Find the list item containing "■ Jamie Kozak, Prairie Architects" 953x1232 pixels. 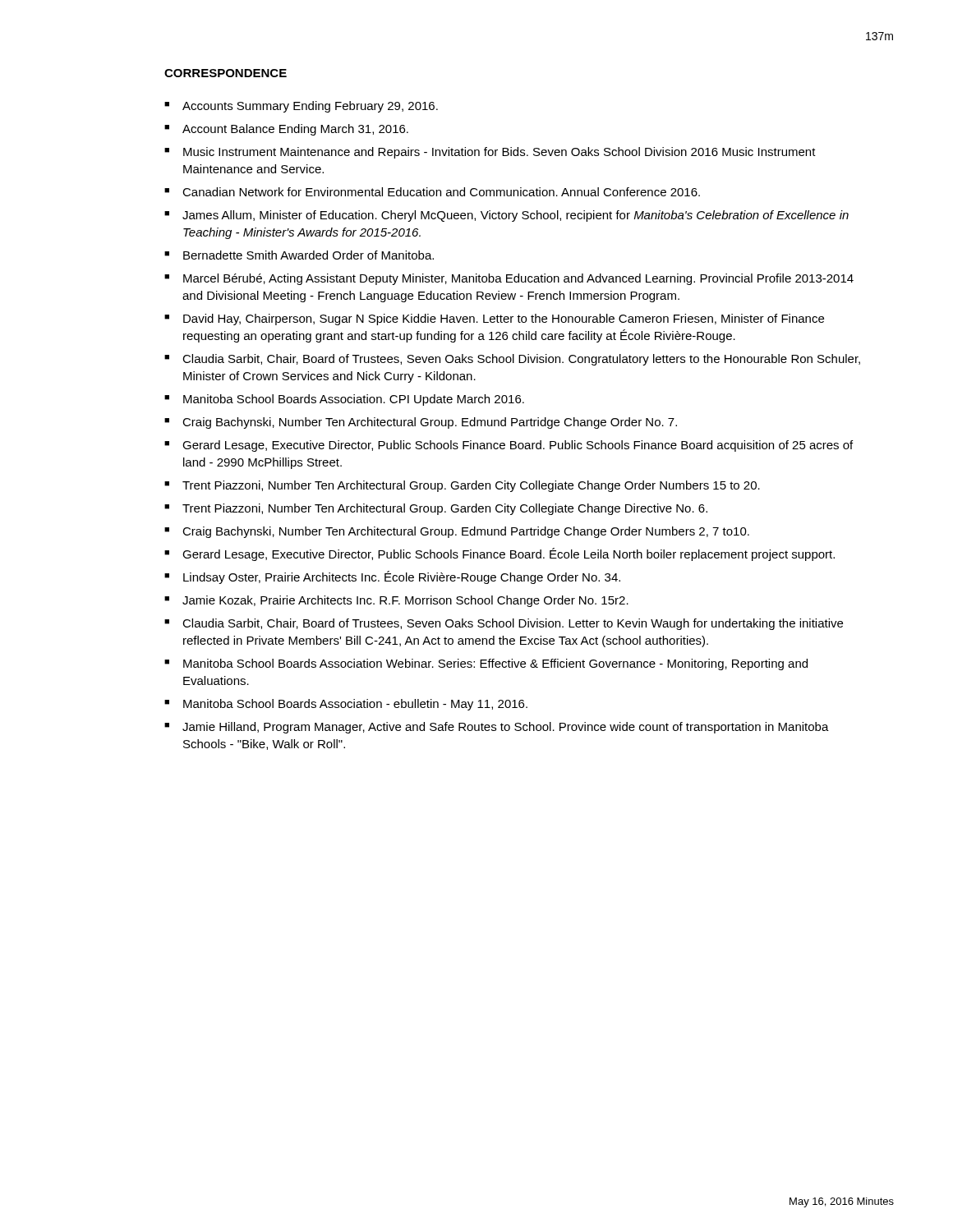[518, 600]
